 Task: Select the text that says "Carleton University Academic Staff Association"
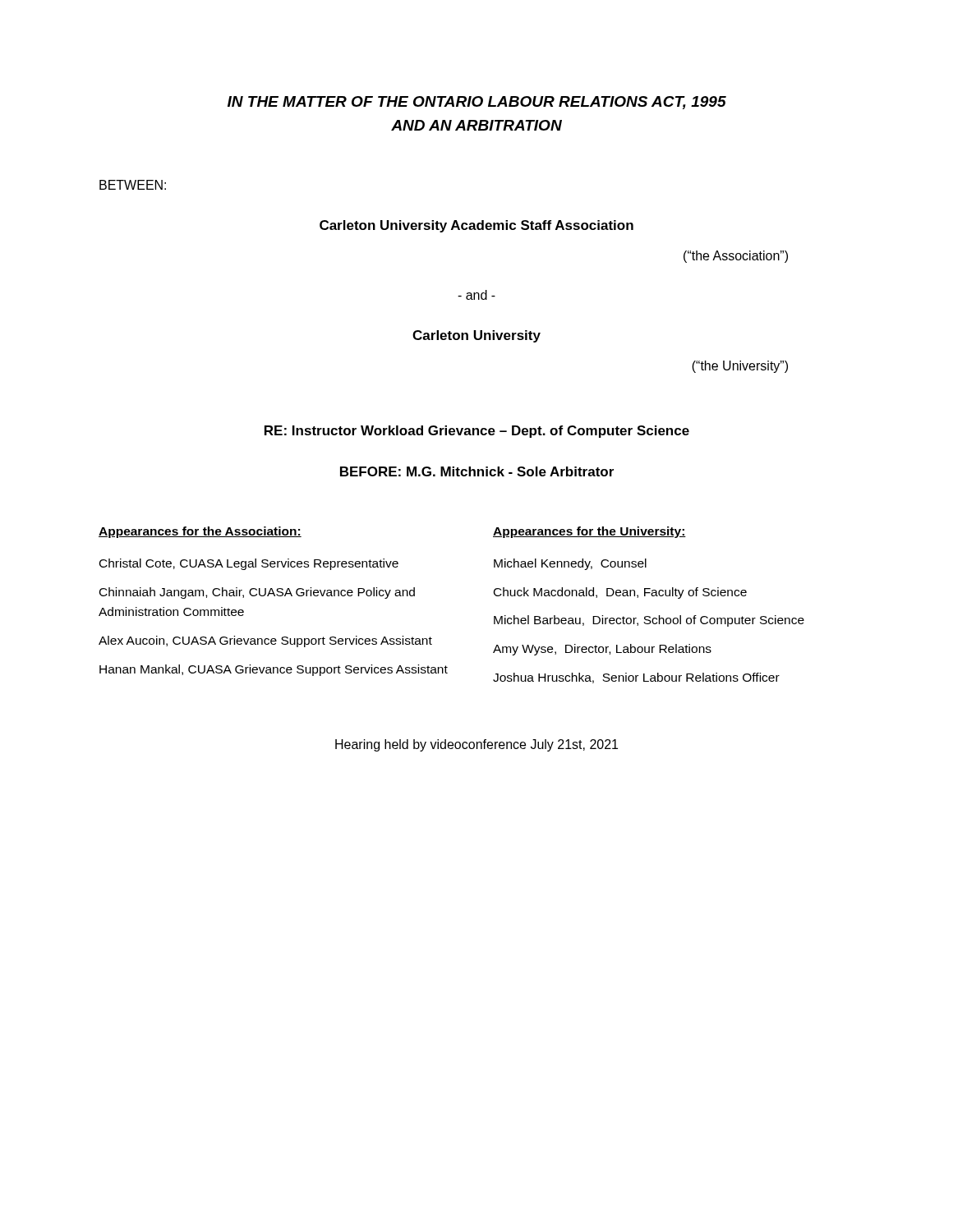click(476, 225)
